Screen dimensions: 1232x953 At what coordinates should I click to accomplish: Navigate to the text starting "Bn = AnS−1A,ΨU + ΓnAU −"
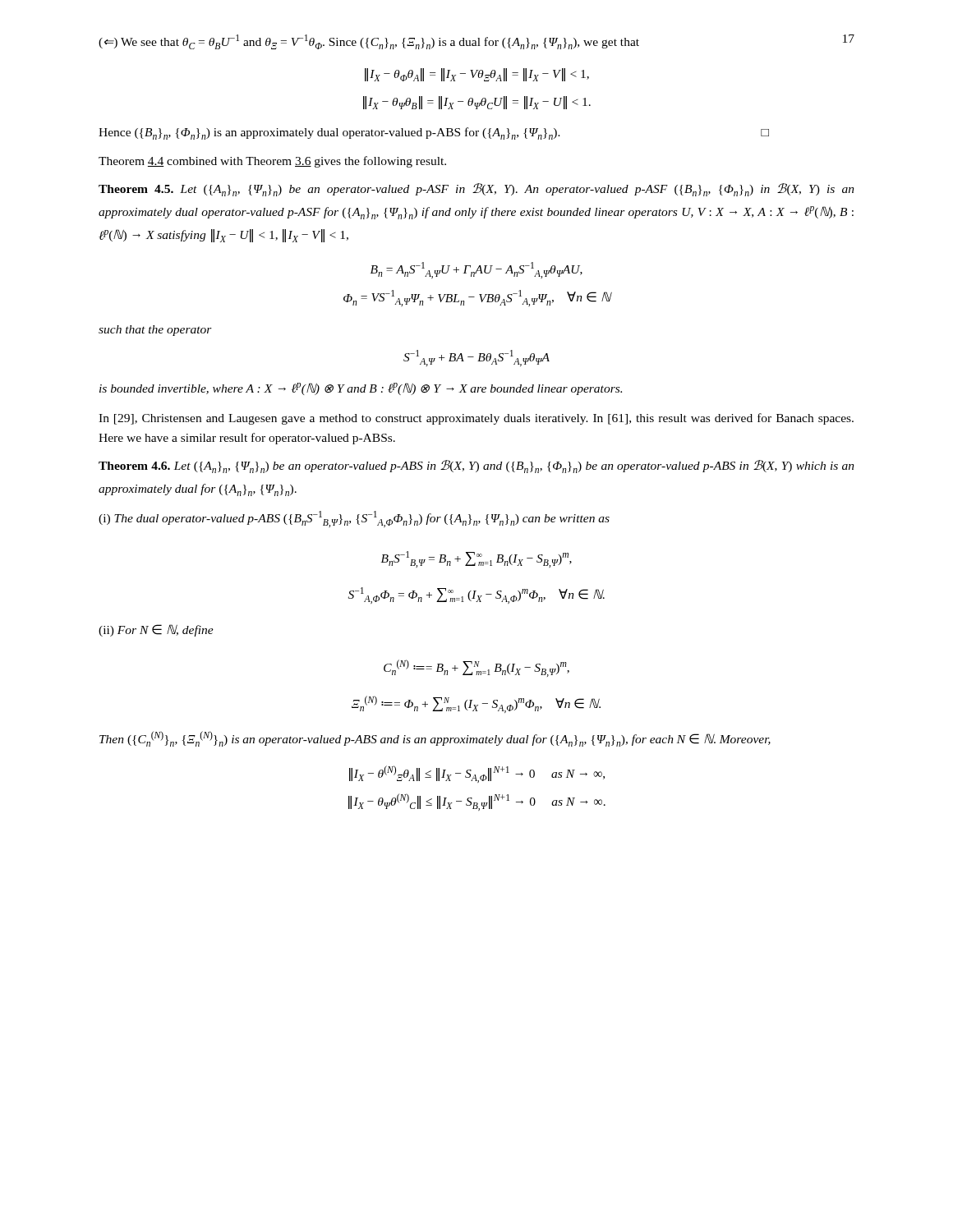click(x=476, y=284)
